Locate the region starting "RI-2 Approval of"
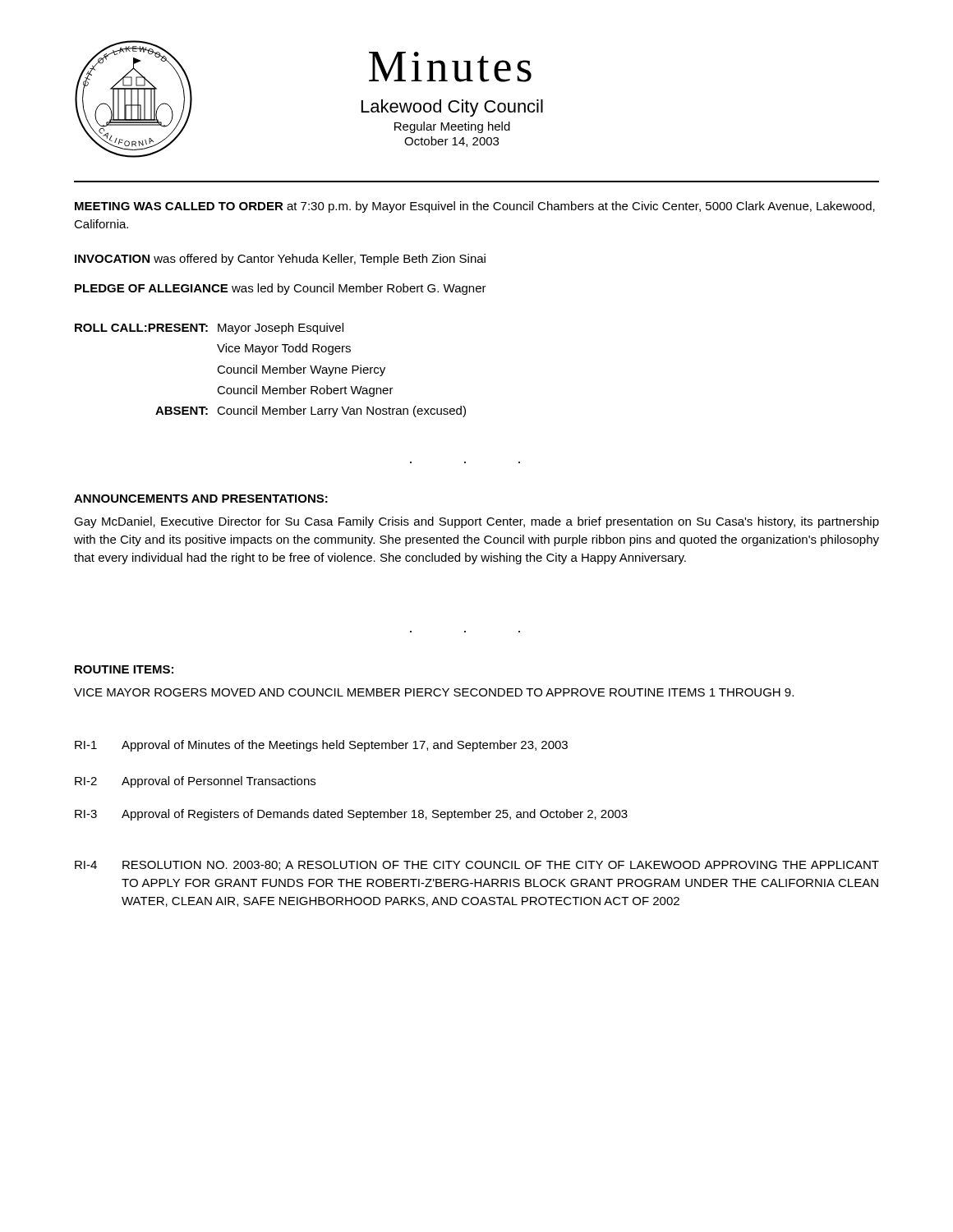 coord(195,782)
